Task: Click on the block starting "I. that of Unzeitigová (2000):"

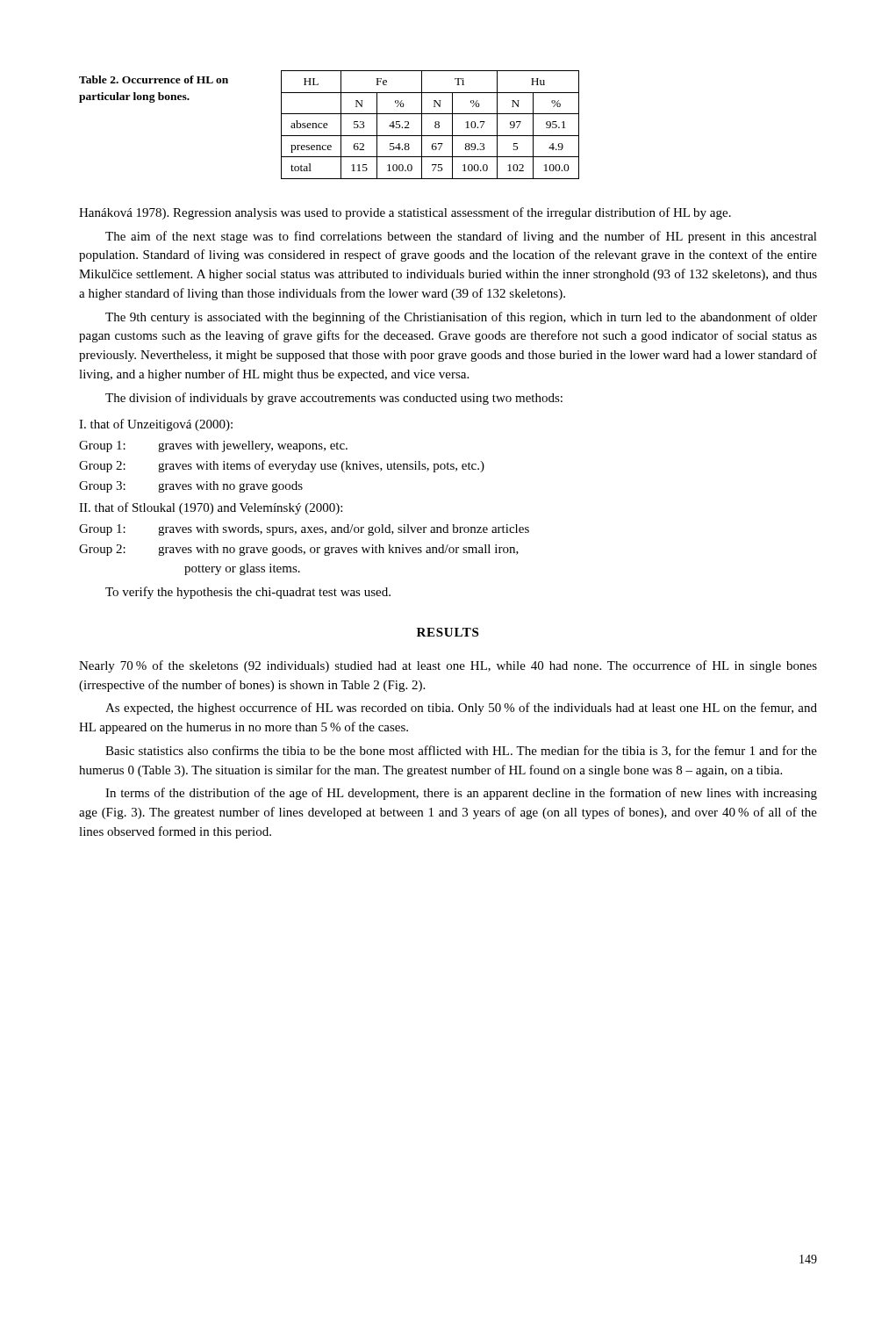Action: (x=156, y=424)
